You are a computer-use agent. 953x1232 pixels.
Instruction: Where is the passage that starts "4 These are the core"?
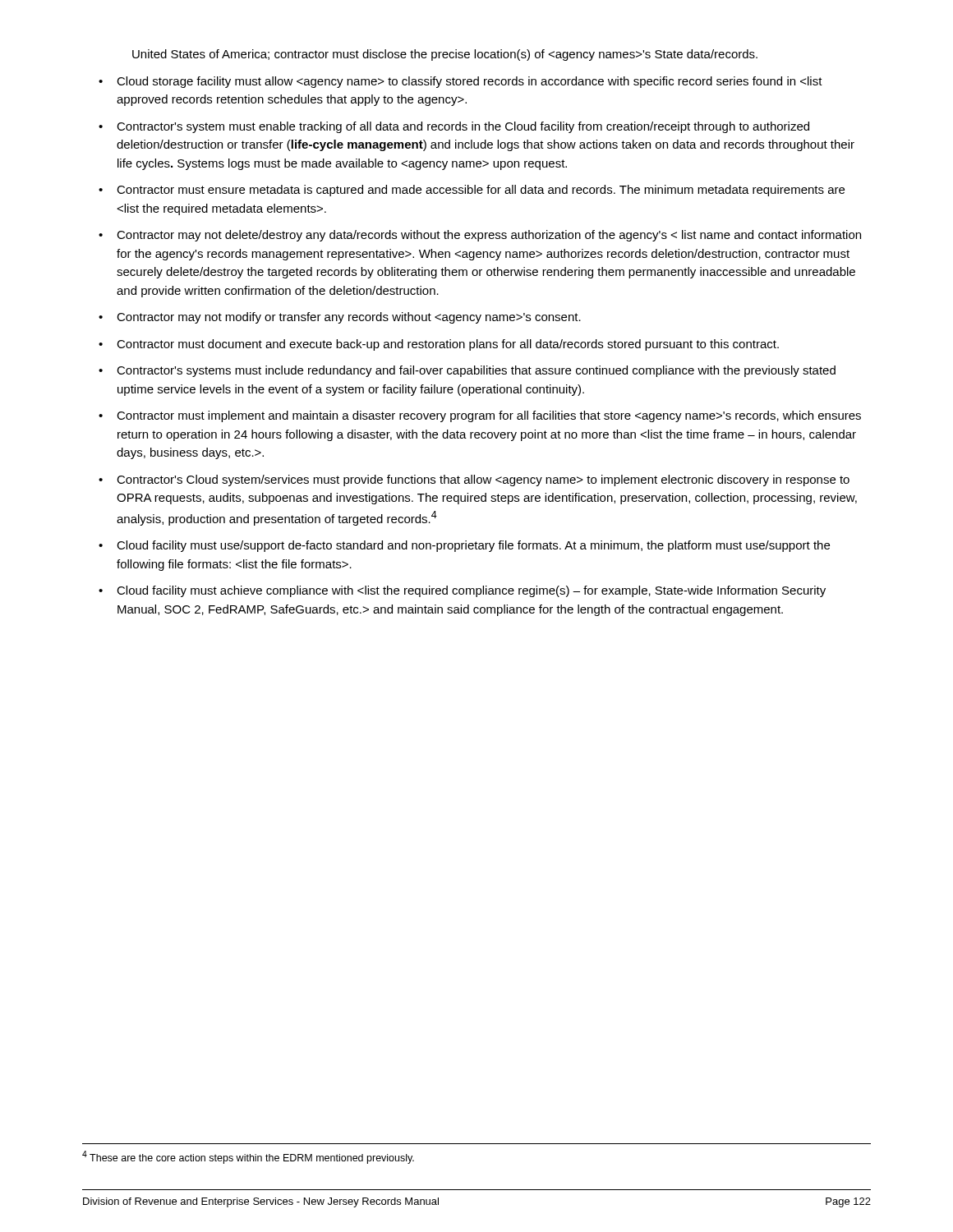pyautogui.click(x=248, y=1157)
